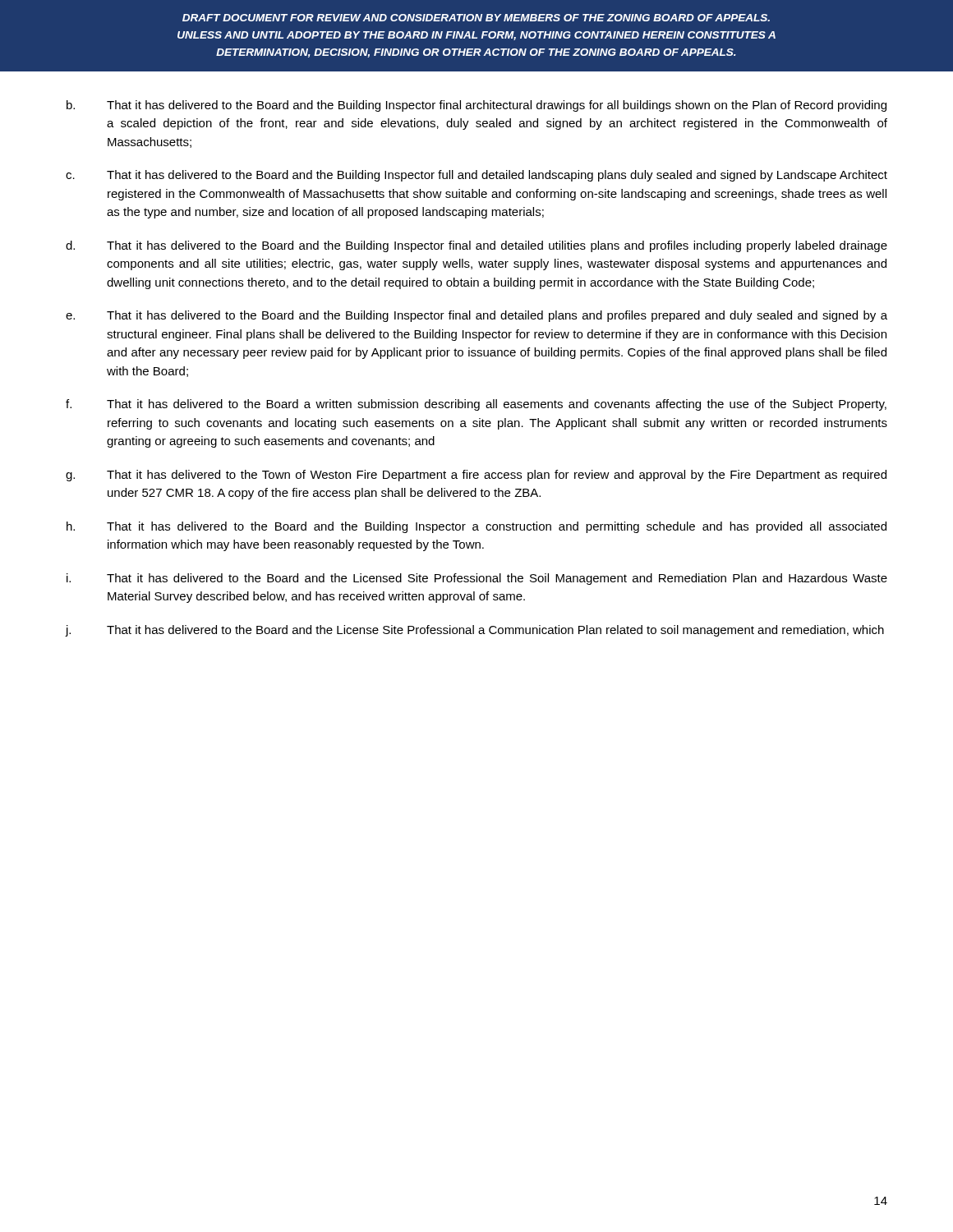Click the passage that begins "b. That it has delivered"

tap(476, 124)
